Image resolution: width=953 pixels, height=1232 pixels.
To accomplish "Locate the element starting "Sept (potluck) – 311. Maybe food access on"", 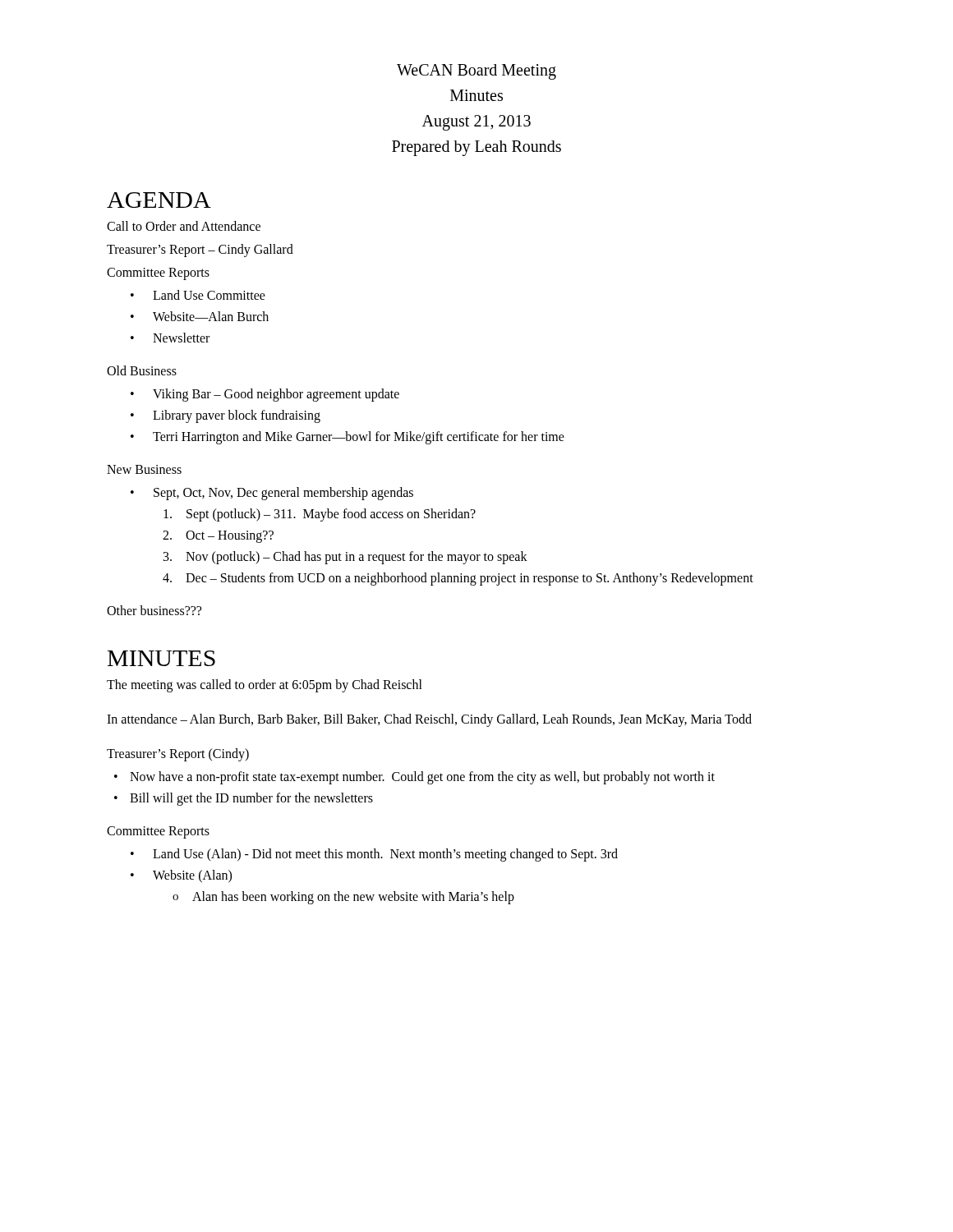I will click(x=319, y=514).
